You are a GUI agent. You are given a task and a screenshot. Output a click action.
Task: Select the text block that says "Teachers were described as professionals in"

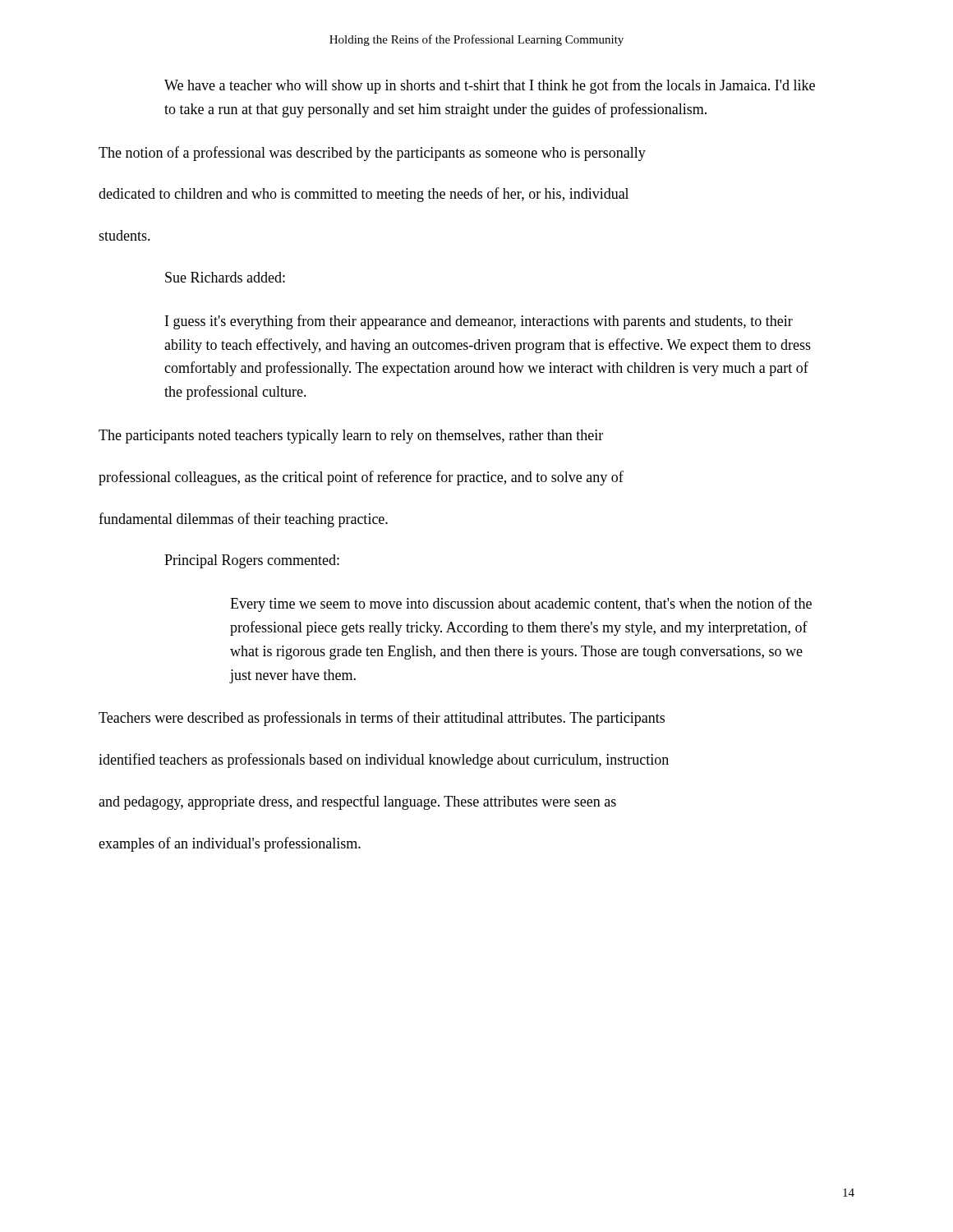[382, 719]
